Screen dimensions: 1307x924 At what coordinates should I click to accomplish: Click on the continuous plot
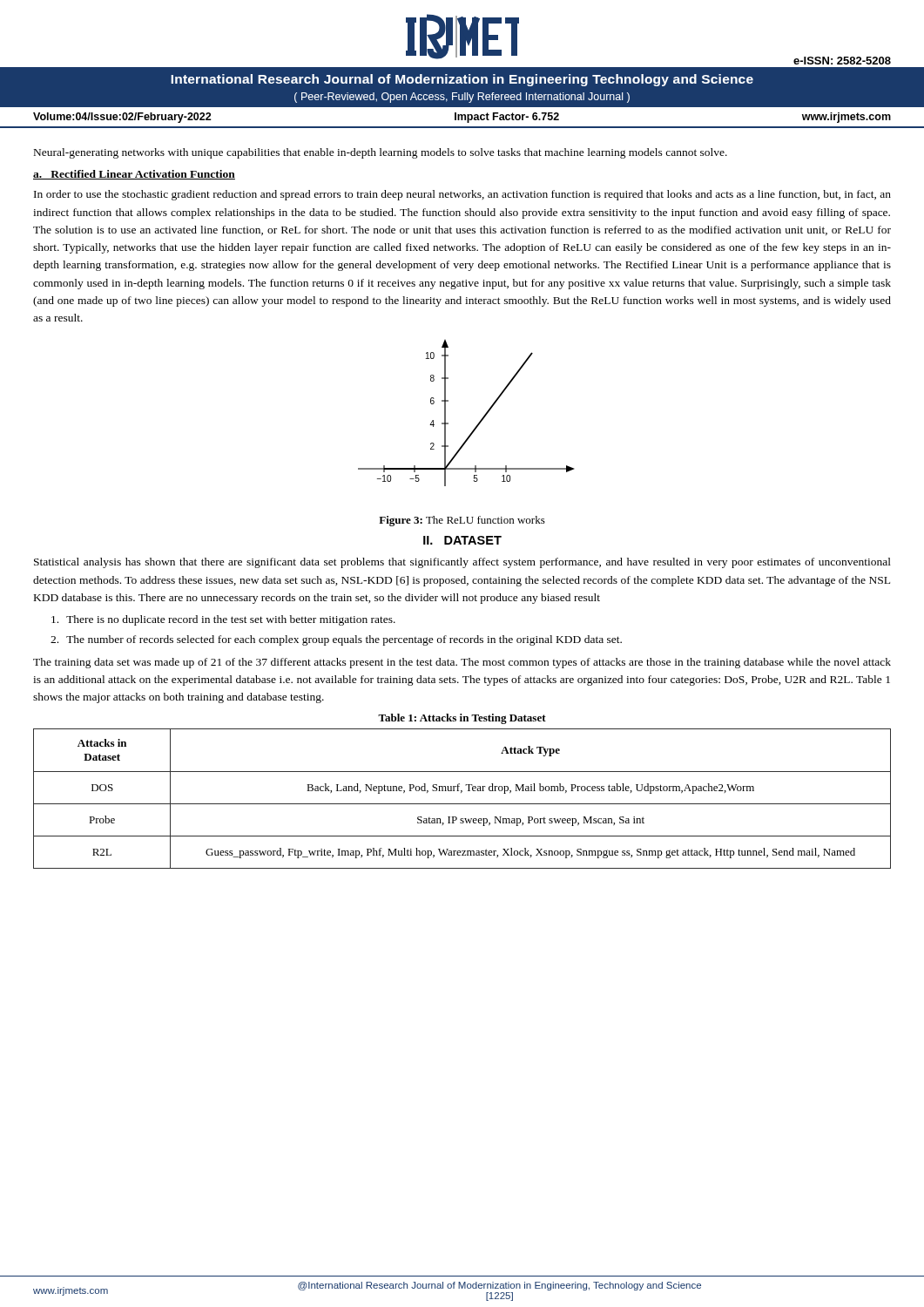pyautogui.click(x=462, y=423)
